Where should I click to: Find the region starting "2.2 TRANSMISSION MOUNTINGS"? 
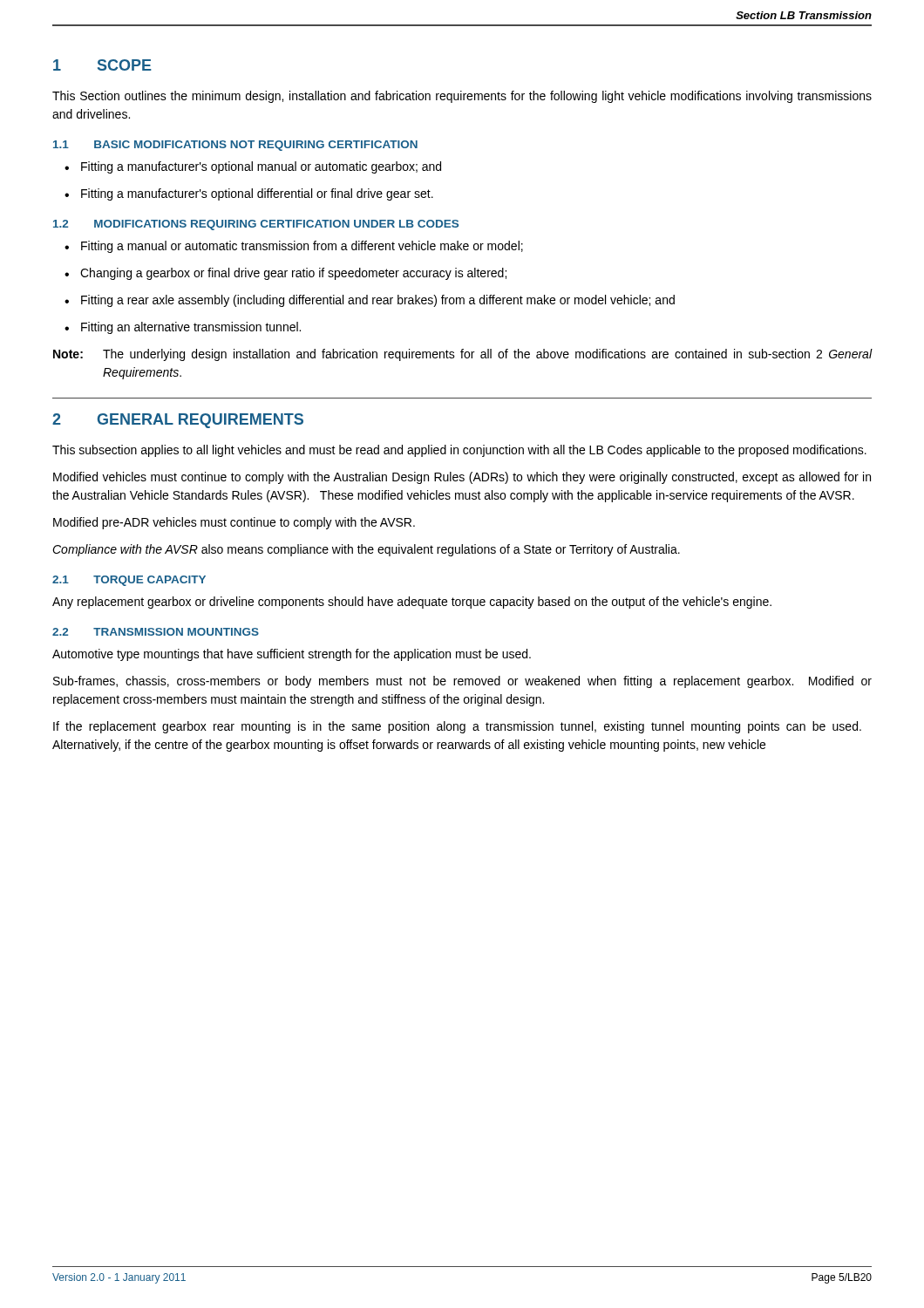tap(156, 632)
